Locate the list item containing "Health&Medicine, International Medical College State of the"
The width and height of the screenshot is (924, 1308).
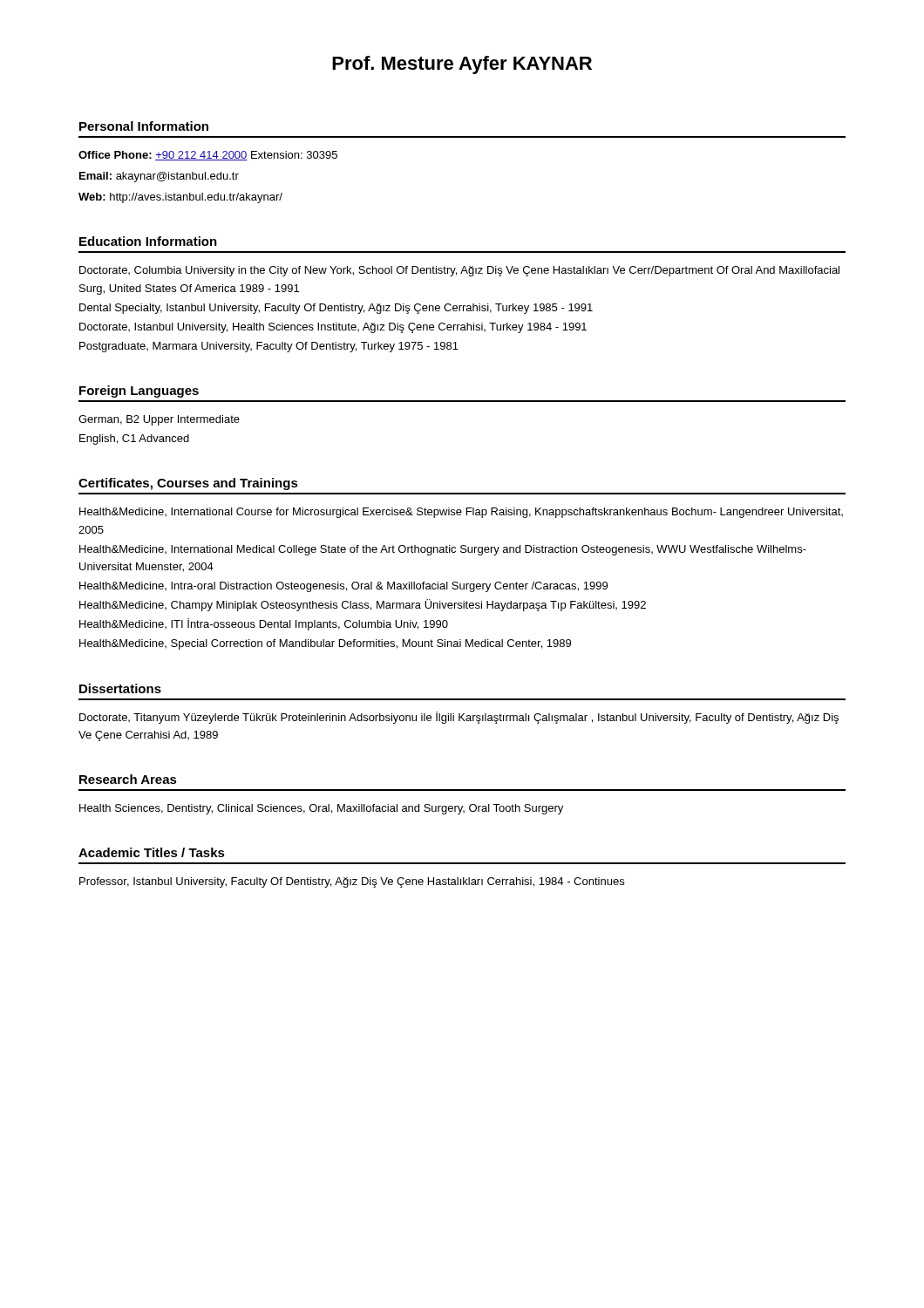pos(462,558)
